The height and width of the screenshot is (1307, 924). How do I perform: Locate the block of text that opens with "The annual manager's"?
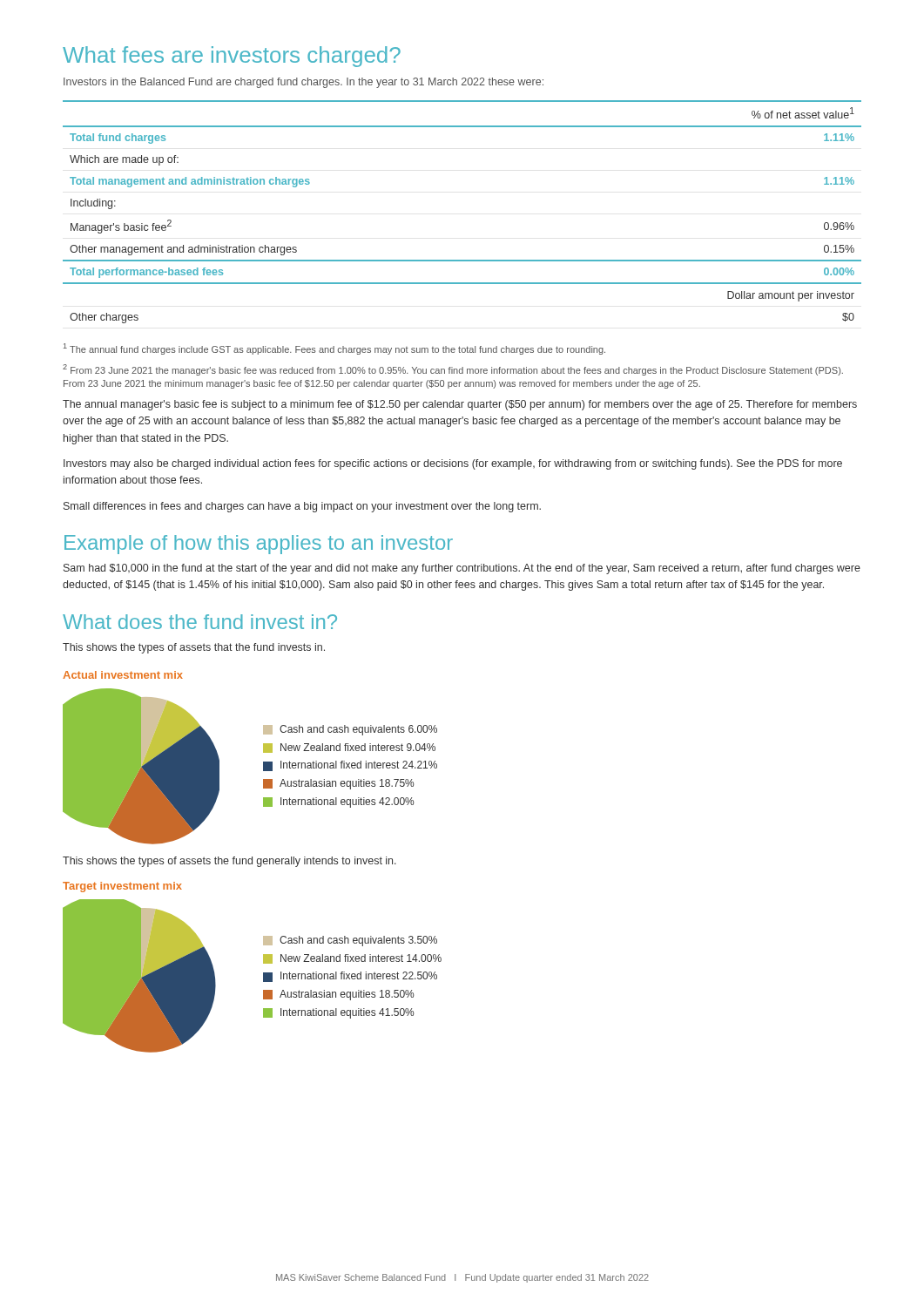point(462,422)
